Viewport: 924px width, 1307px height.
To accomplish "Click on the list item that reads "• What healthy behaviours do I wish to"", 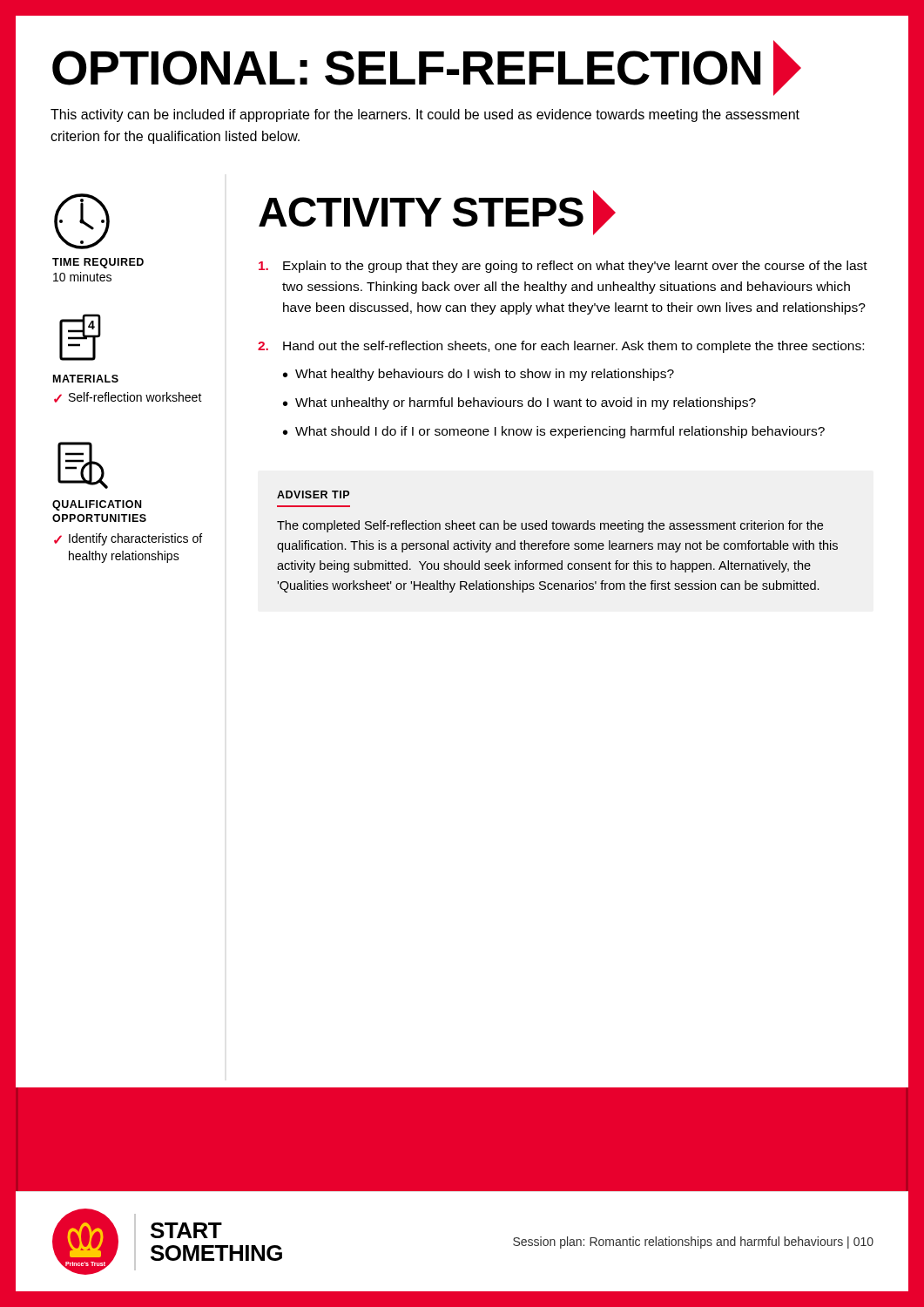I will click(x=478, y=376).
